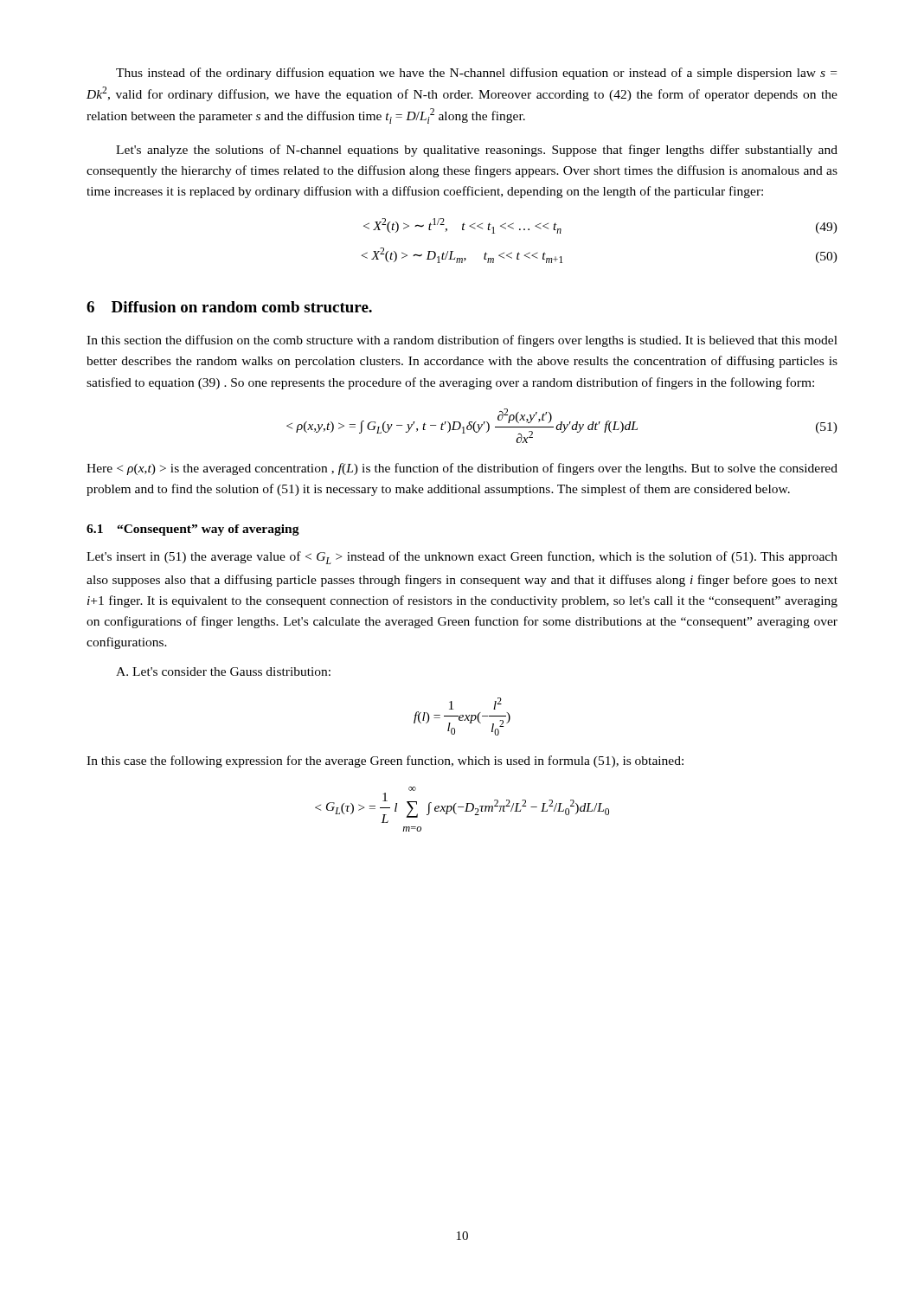Select the text starting "In this section the"

[x=462, y=361]
